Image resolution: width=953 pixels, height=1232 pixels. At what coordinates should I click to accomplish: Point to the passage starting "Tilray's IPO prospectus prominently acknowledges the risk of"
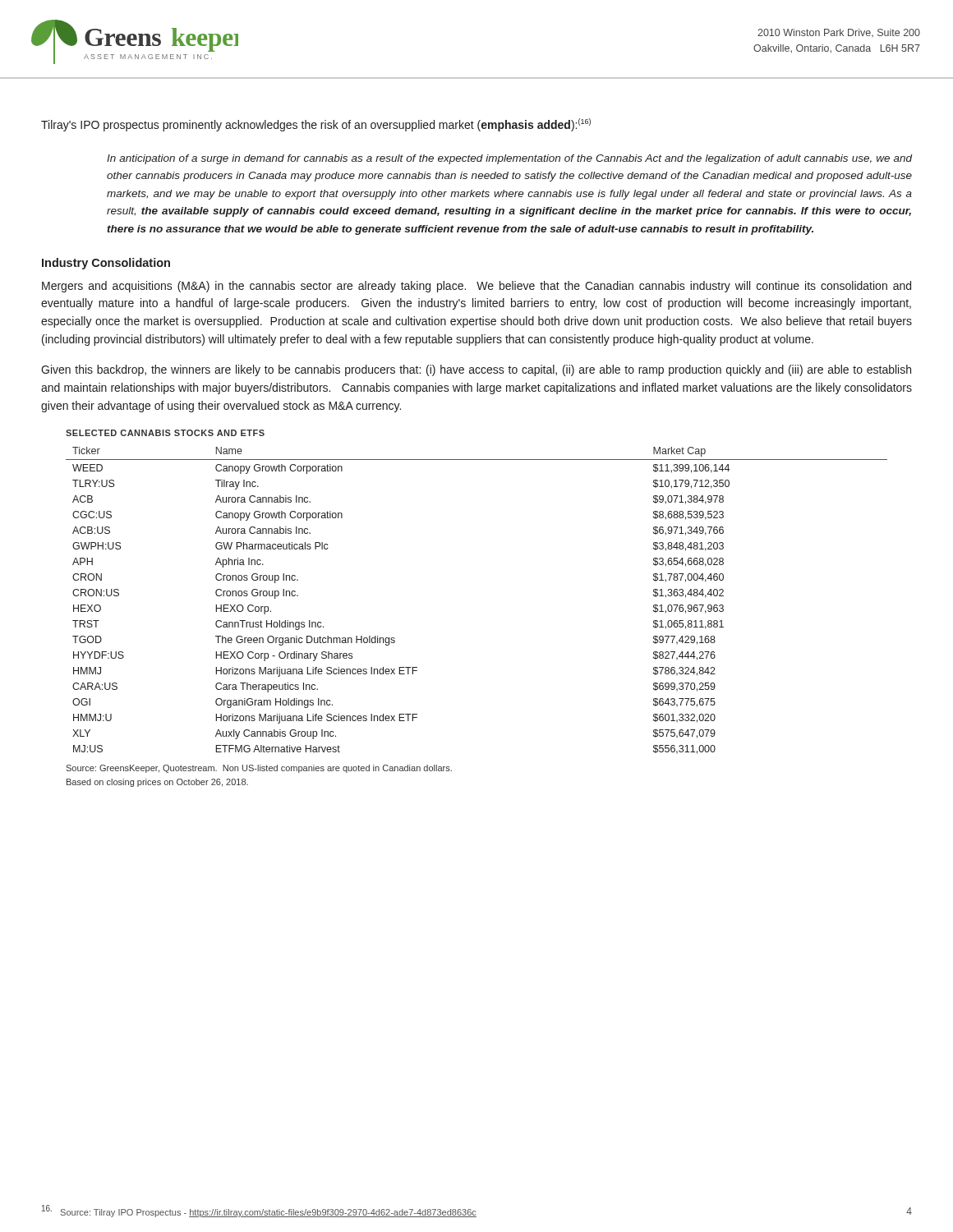point(316,125)
